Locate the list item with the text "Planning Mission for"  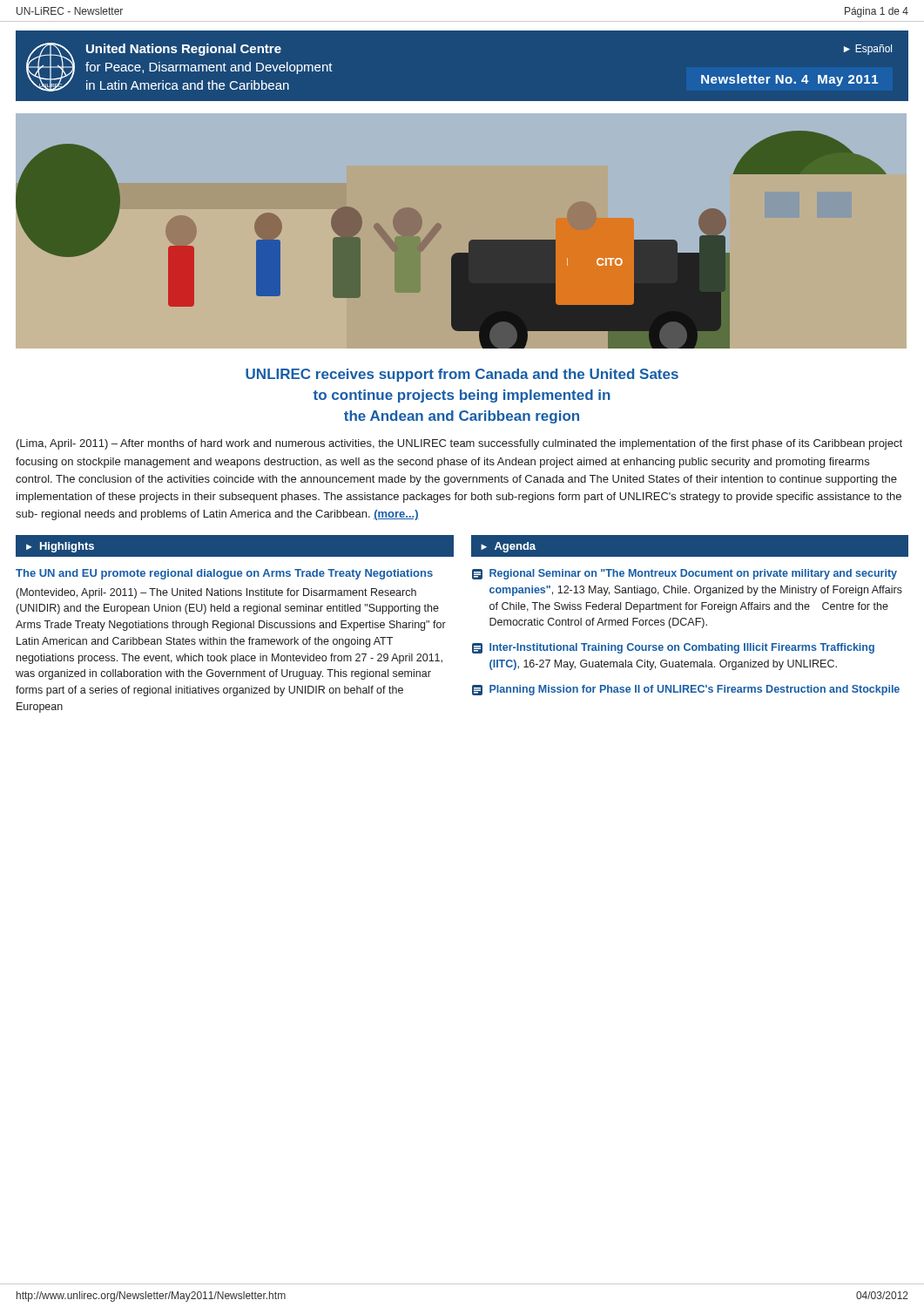[685, 690]
